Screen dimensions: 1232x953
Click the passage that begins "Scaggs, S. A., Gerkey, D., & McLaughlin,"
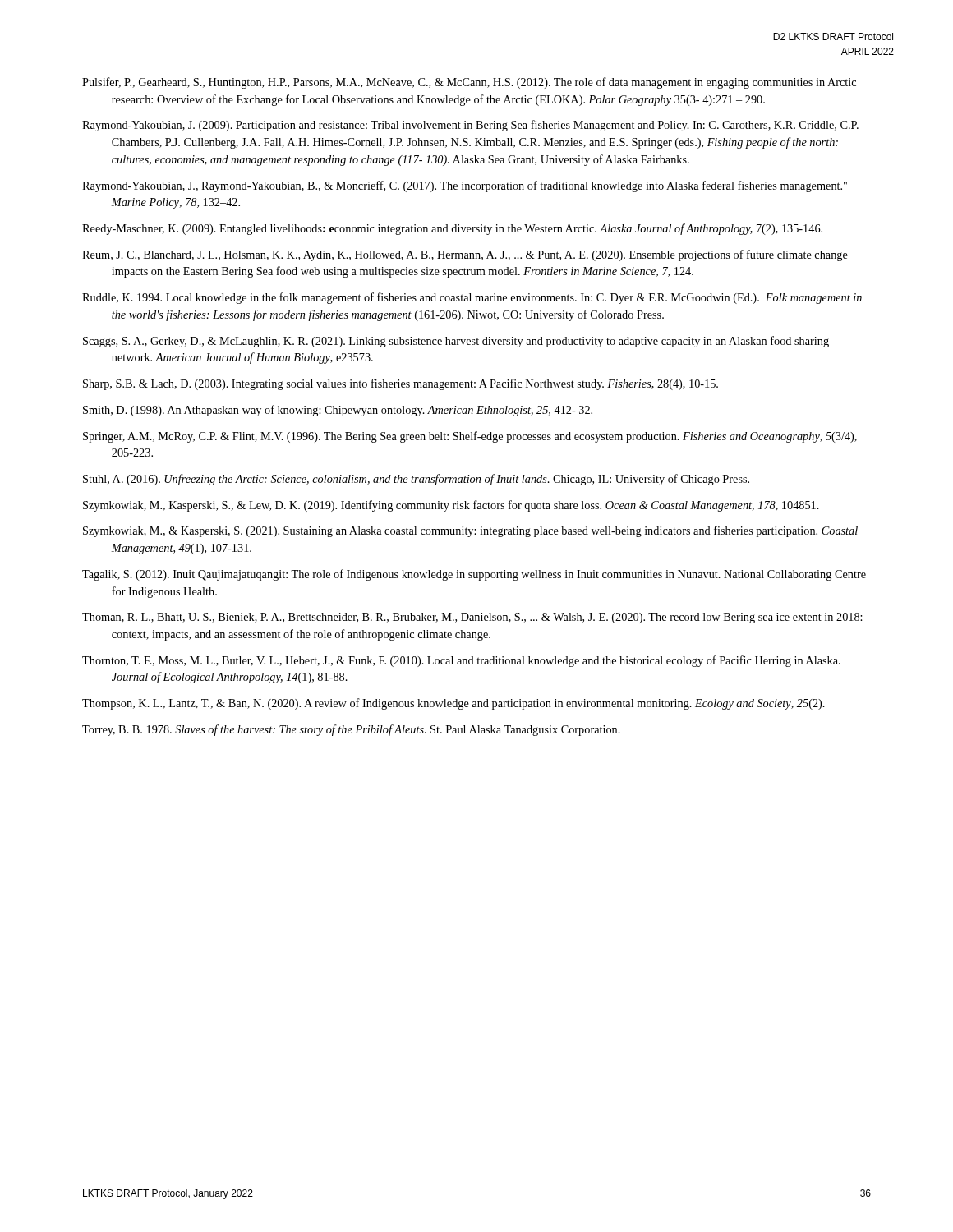coord(456,349)
